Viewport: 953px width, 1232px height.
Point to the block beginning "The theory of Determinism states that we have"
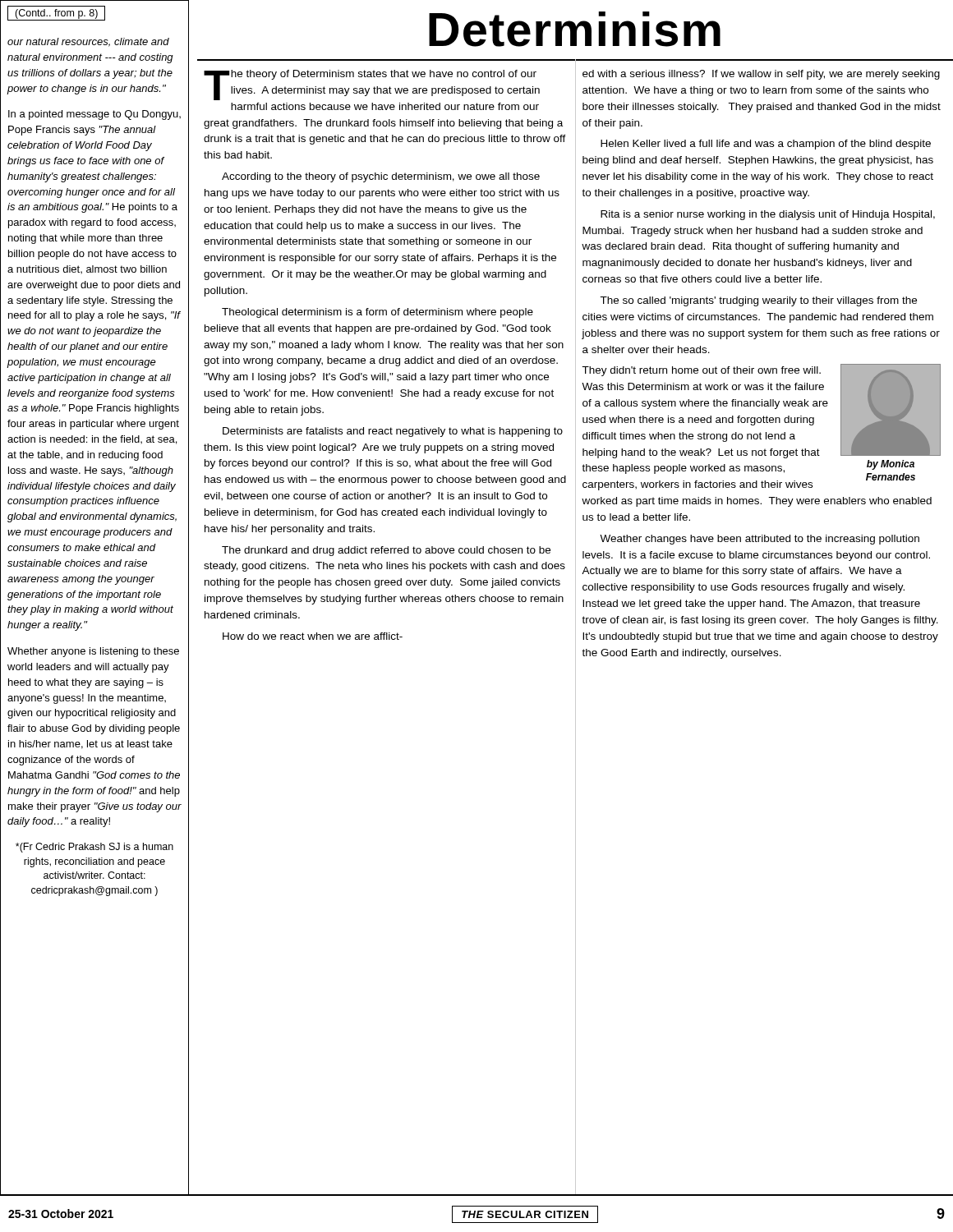pos(385,115)
